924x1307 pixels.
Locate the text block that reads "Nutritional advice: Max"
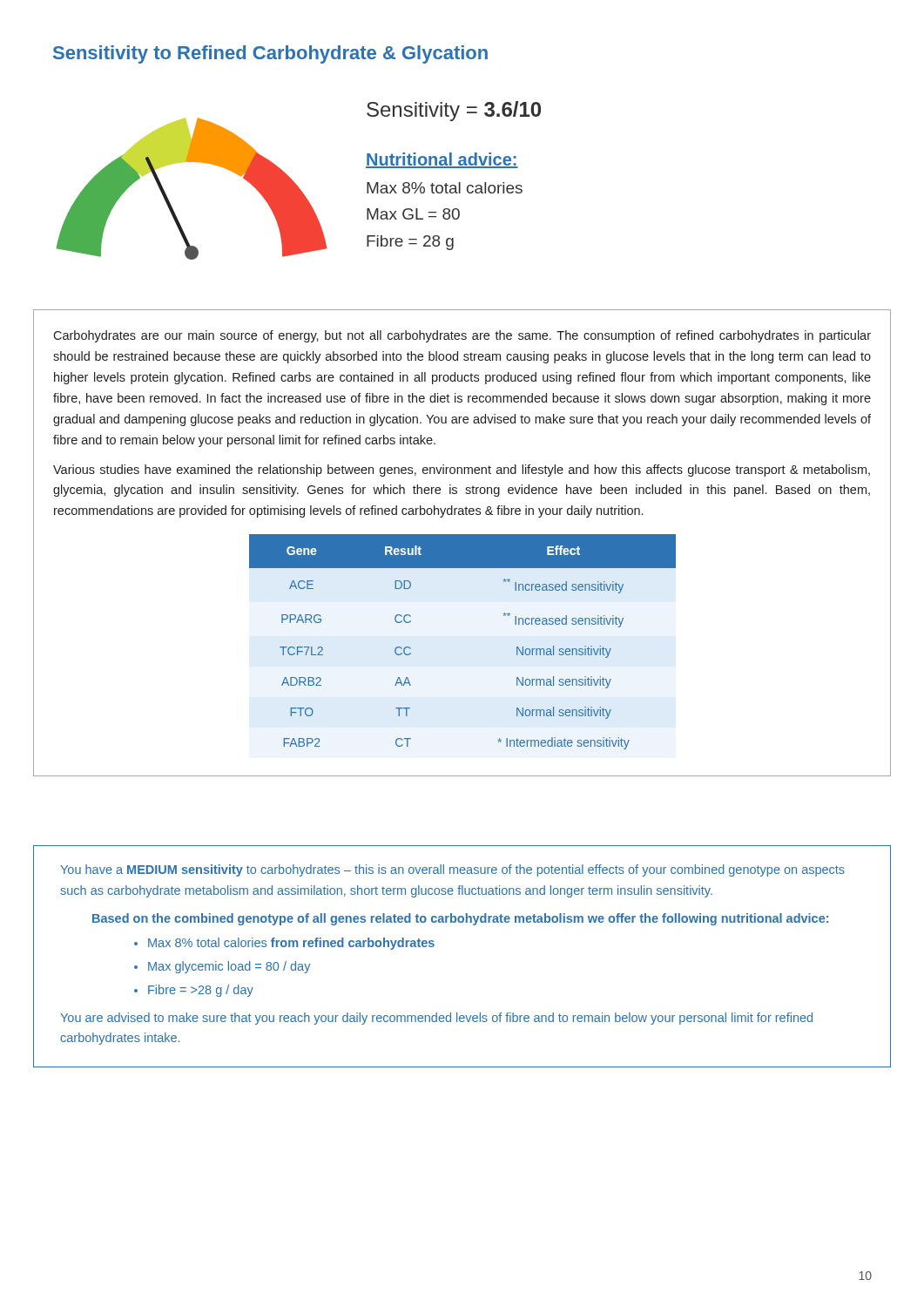444,202
